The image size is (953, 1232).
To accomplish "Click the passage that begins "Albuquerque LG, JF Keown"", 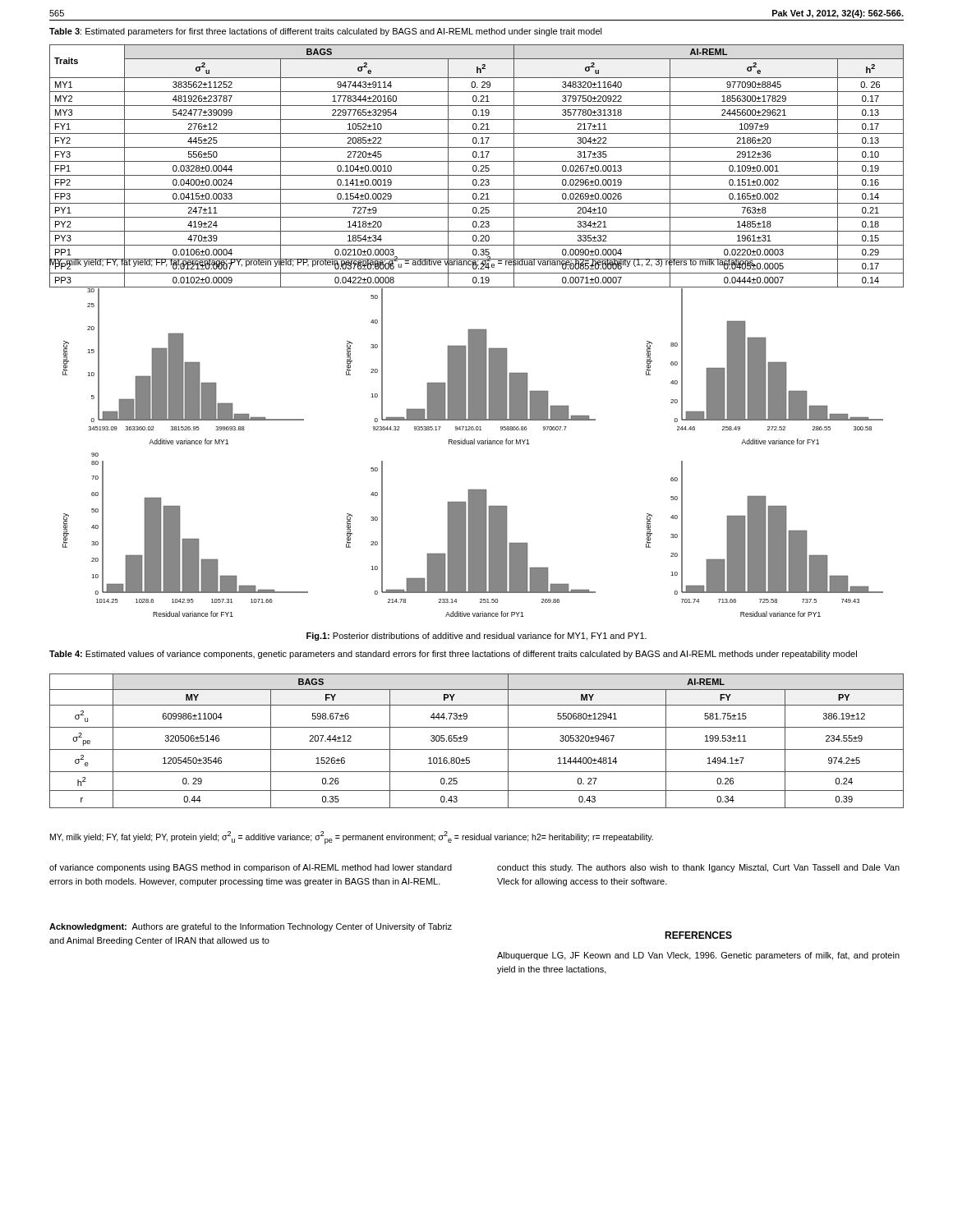I will tap(698, 962).
